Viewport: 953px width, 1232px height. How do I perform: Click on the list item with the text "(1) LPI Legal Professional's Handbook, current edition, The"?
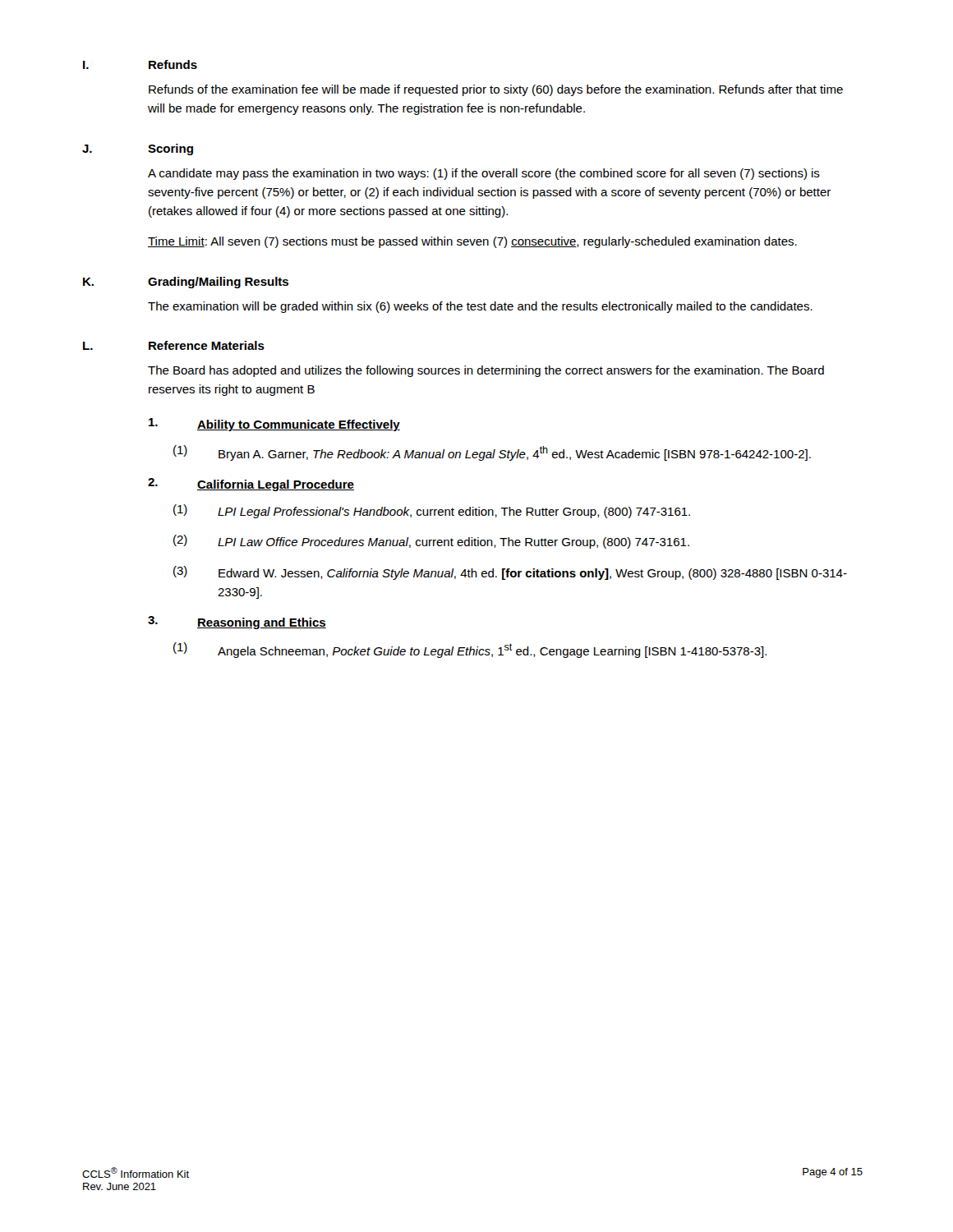[x=518, y=511]
